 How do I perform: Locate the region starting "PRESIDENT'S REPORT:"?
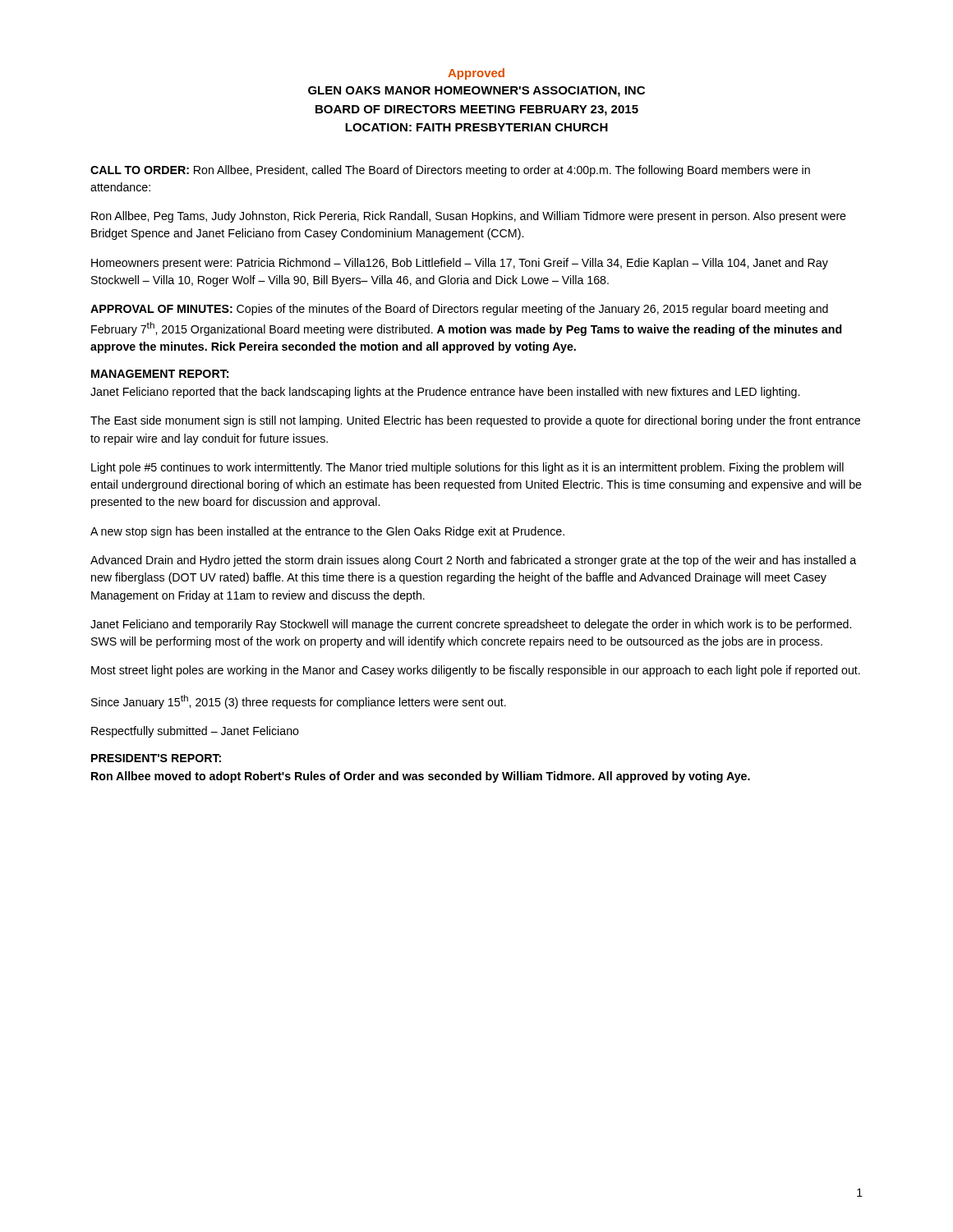(156, 758)
